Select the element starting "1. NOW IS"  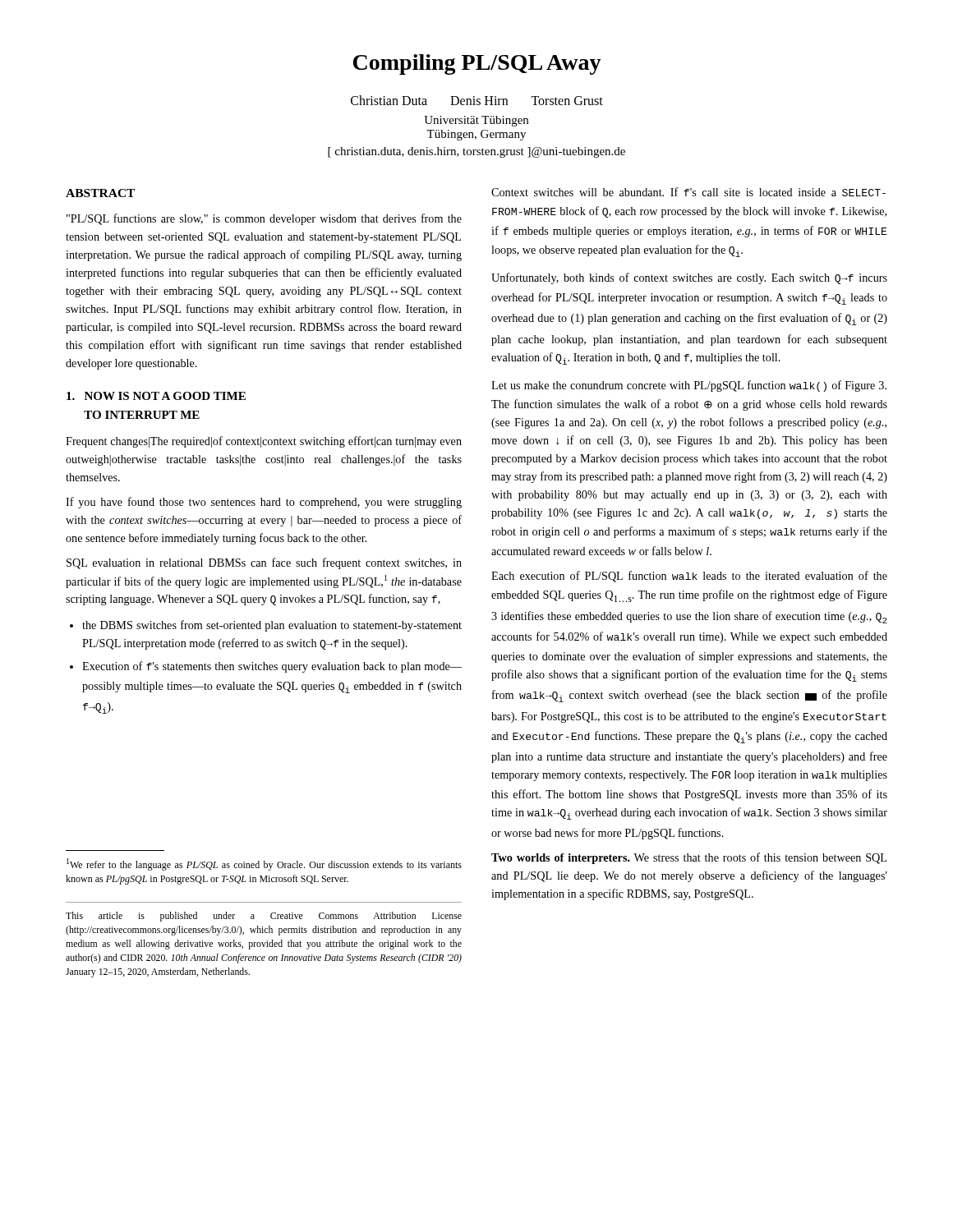(x=156, y=405)
